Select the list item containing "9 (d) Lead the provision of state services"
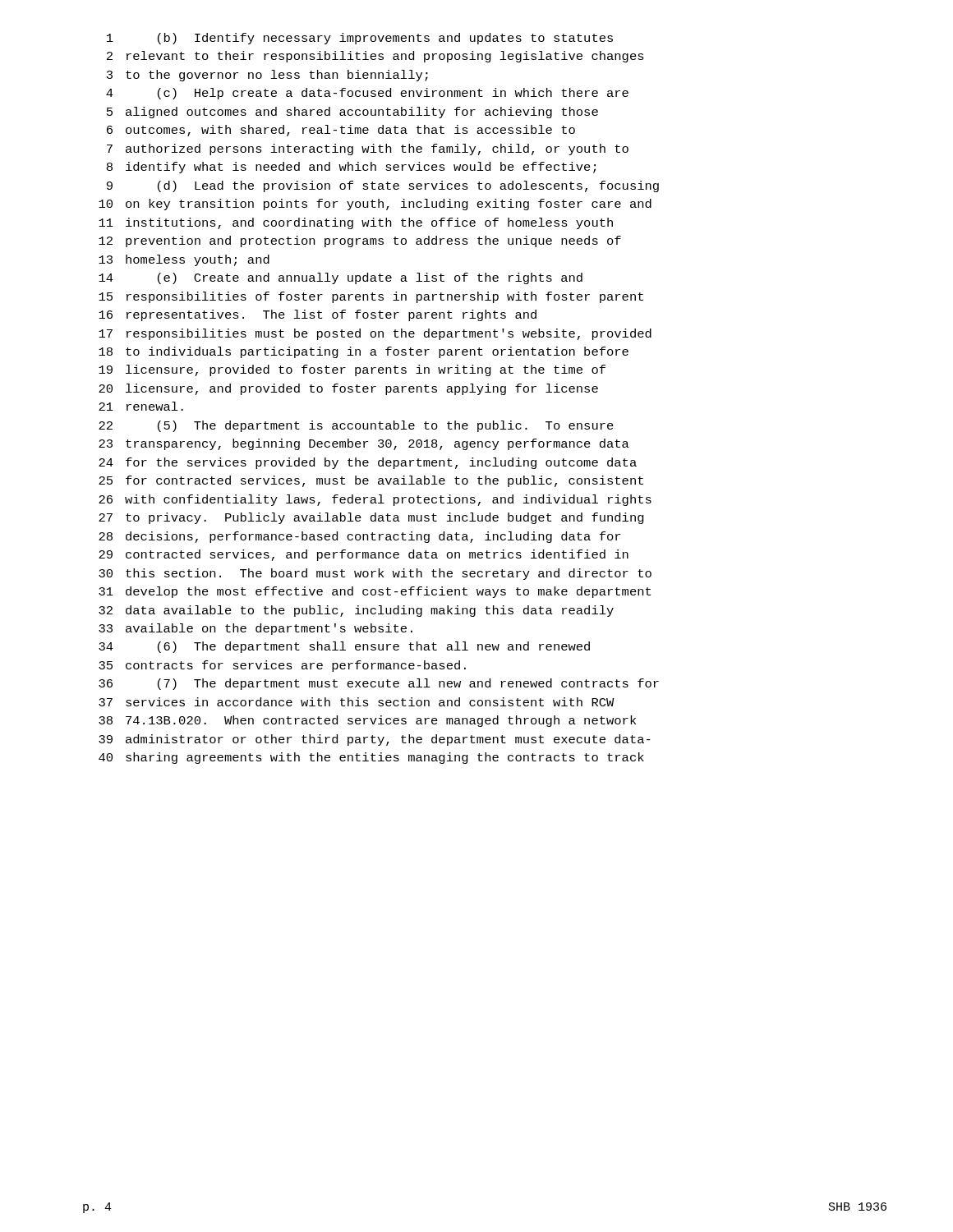This screenshot has height=1232, width=953. tap(485, 223)
